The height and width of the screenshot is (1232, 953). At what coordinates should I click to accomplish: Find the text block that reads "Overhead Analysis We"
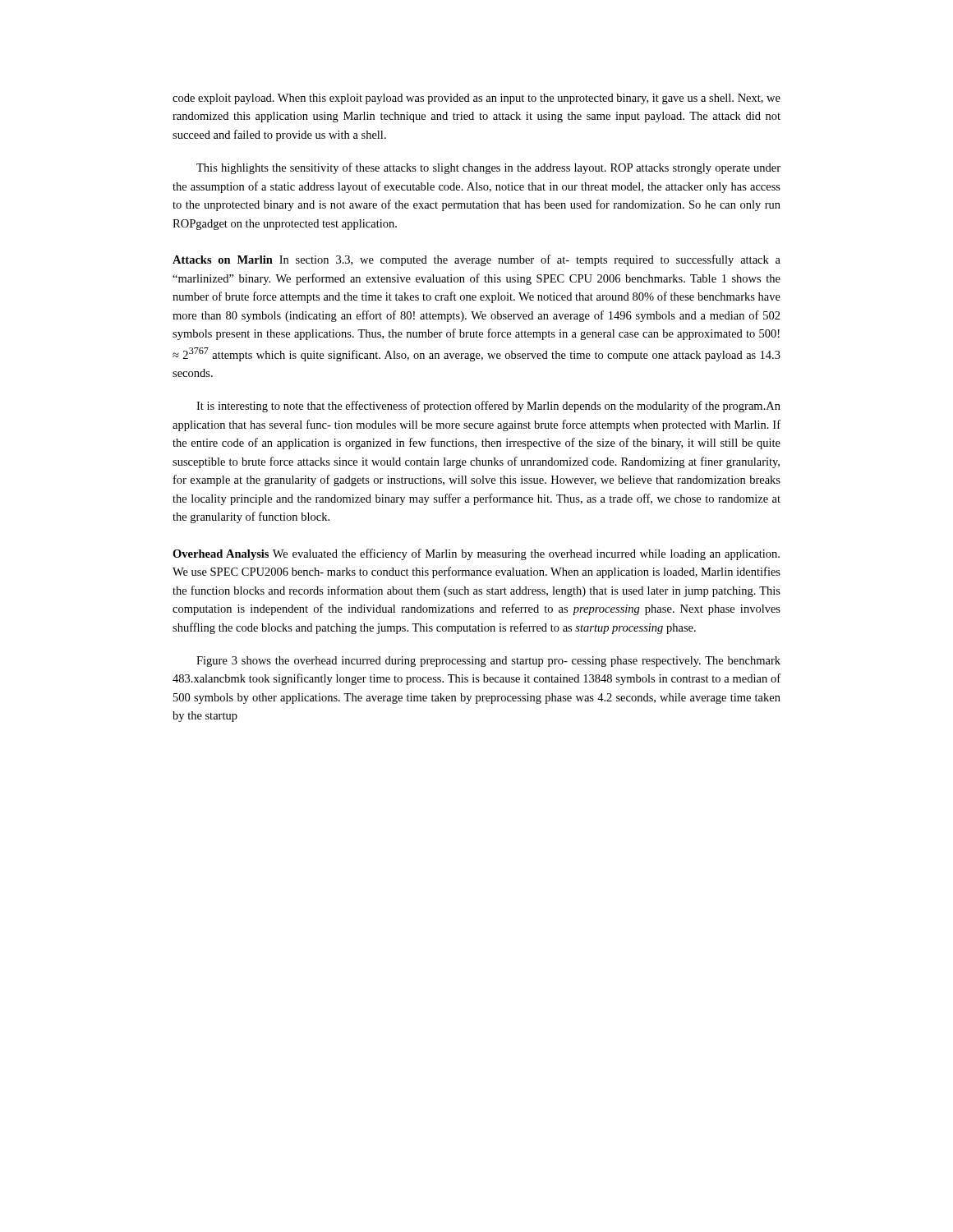click(476, 590)
